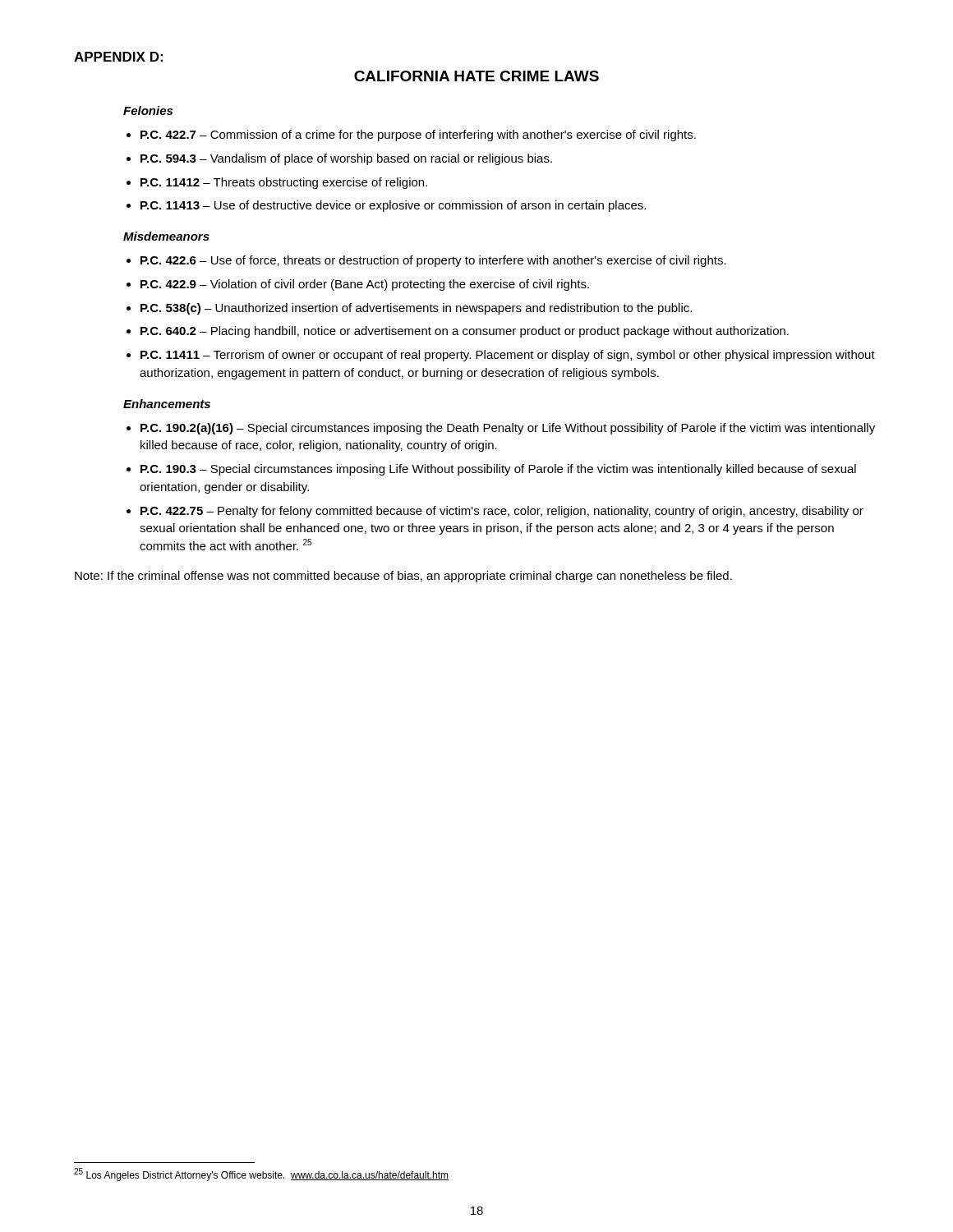This screenshot has height=1232, width=953.
Task: Click on the block starting "P.C. 11411 –"
Action: pos(509,364)
